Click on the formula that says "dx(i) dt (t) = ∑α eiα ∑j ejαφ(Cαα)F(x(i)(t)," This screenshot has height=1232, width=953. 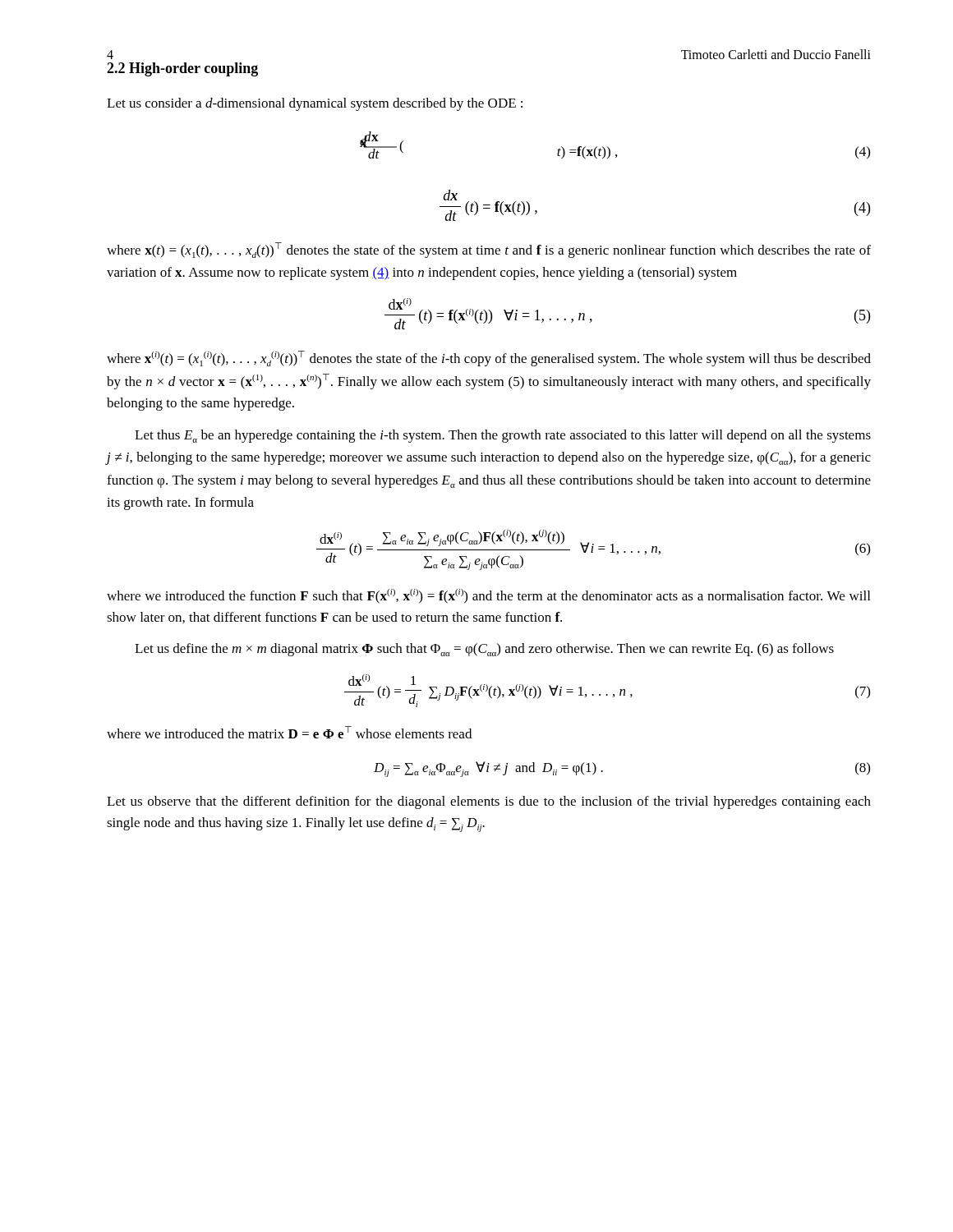coord(489,549)
